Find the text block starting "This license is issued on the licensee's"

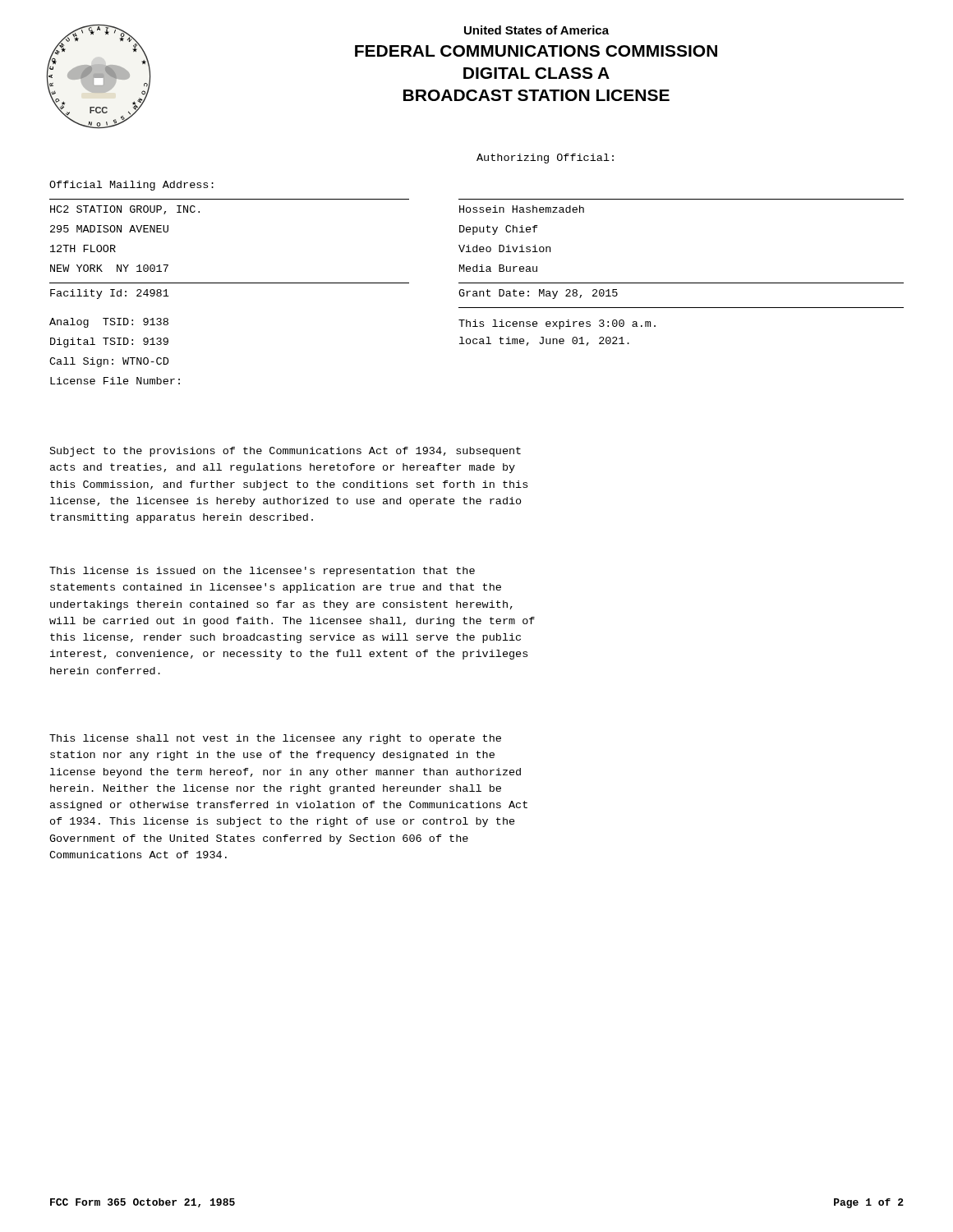[292, 621]
